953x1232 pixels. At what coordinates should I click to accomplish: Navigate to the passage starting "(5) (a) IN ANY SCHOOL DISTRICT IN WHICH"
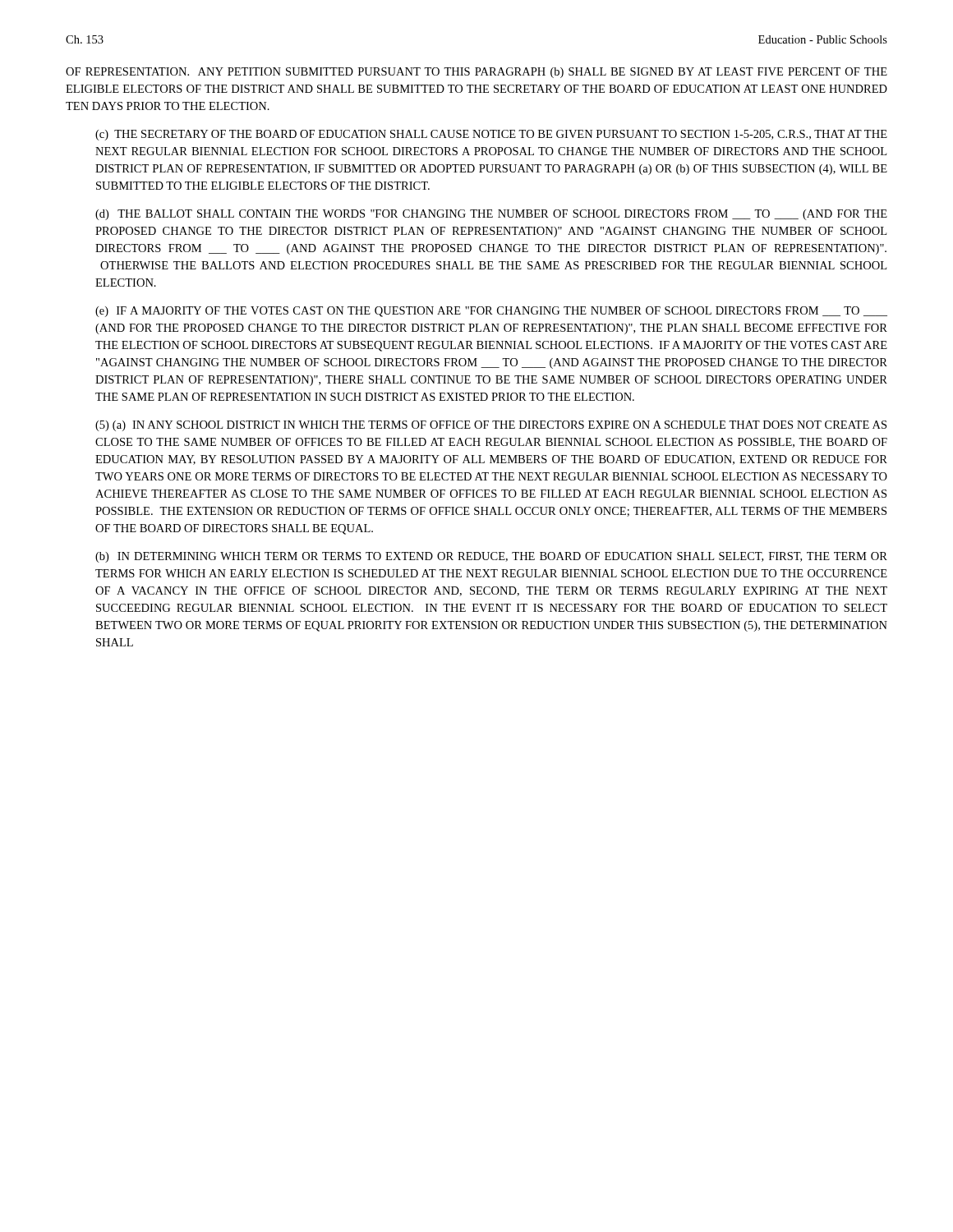(x=491, y=477)
